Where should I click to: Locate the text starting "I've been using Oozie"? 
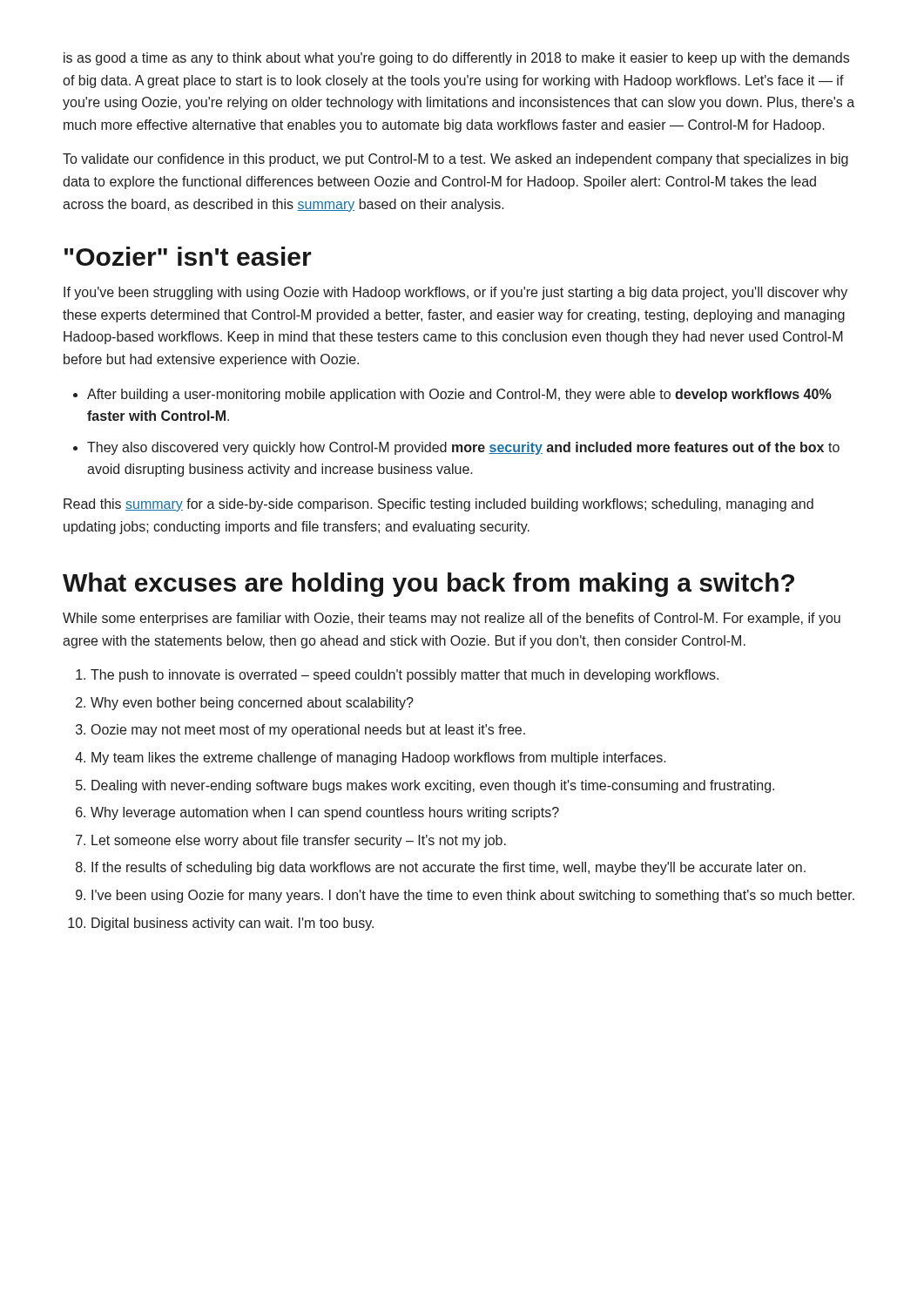[x=473, y=895]
